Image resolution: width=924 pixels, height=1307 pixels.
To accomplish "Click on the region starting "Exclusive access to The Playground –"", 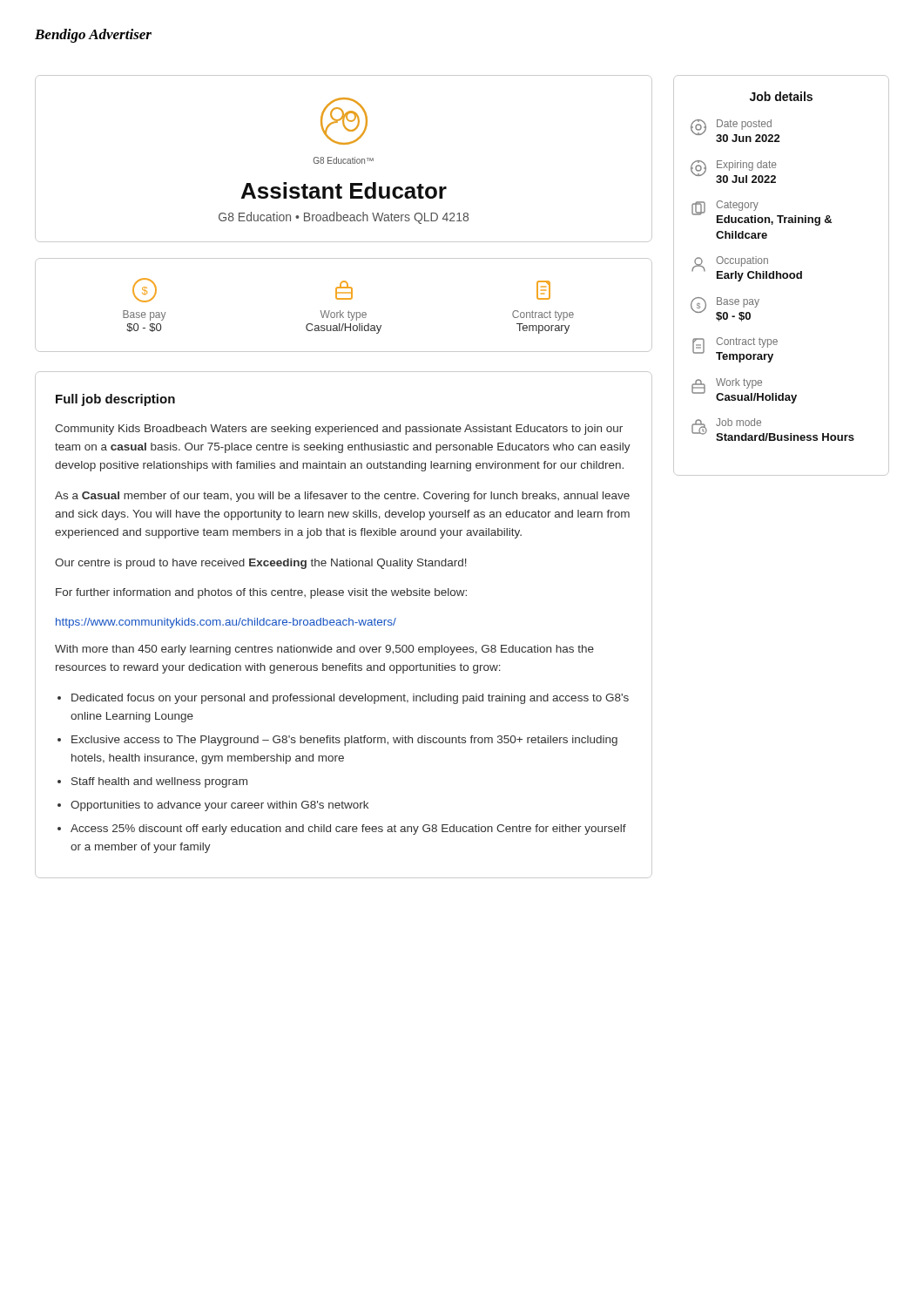I will pyautogui.click(x=351, y=749).
